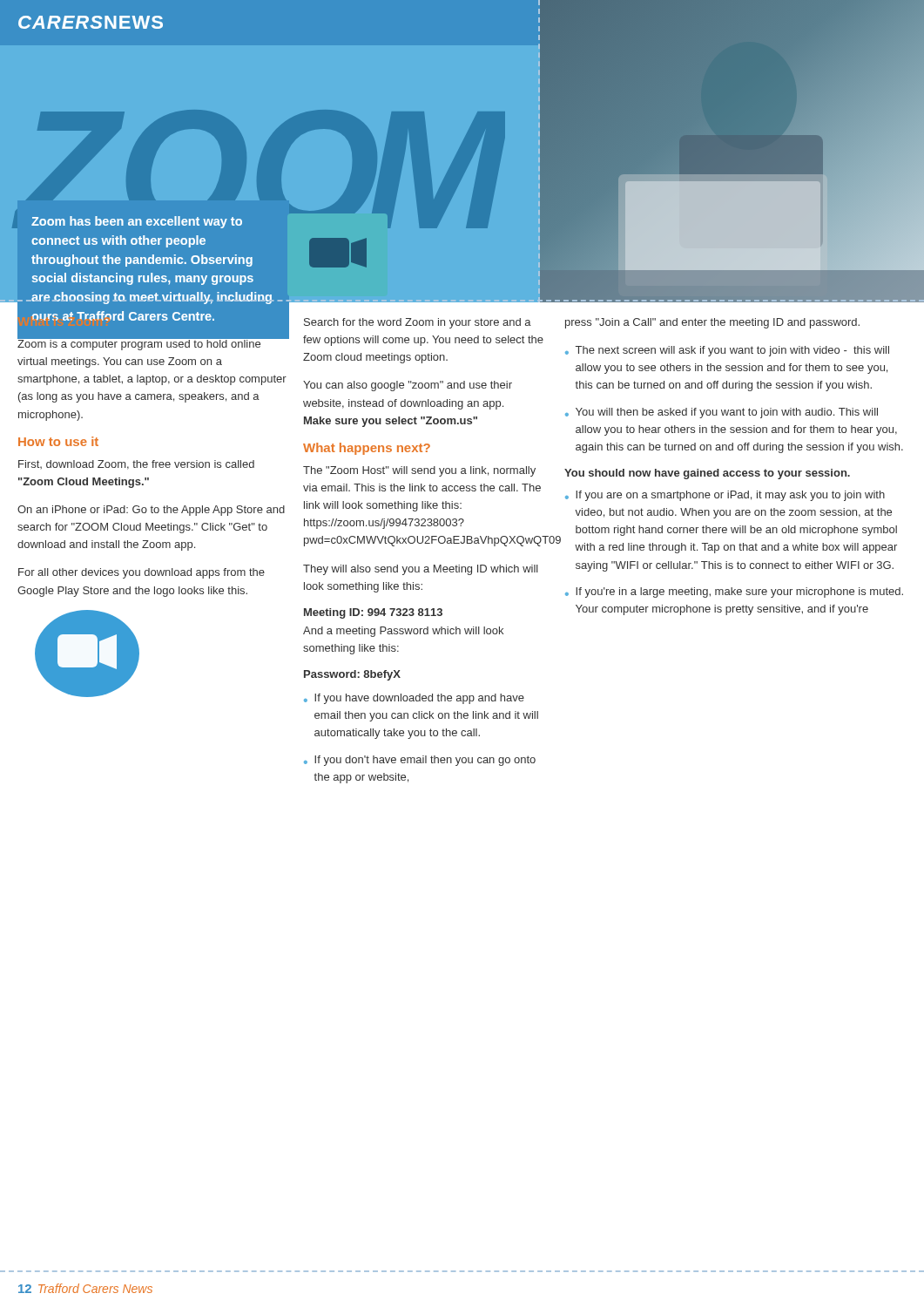Viewport: 924px width, 1307px height.
Task: Point to the passage starting "• If you have downloaded the app and"
Action: 426,716
